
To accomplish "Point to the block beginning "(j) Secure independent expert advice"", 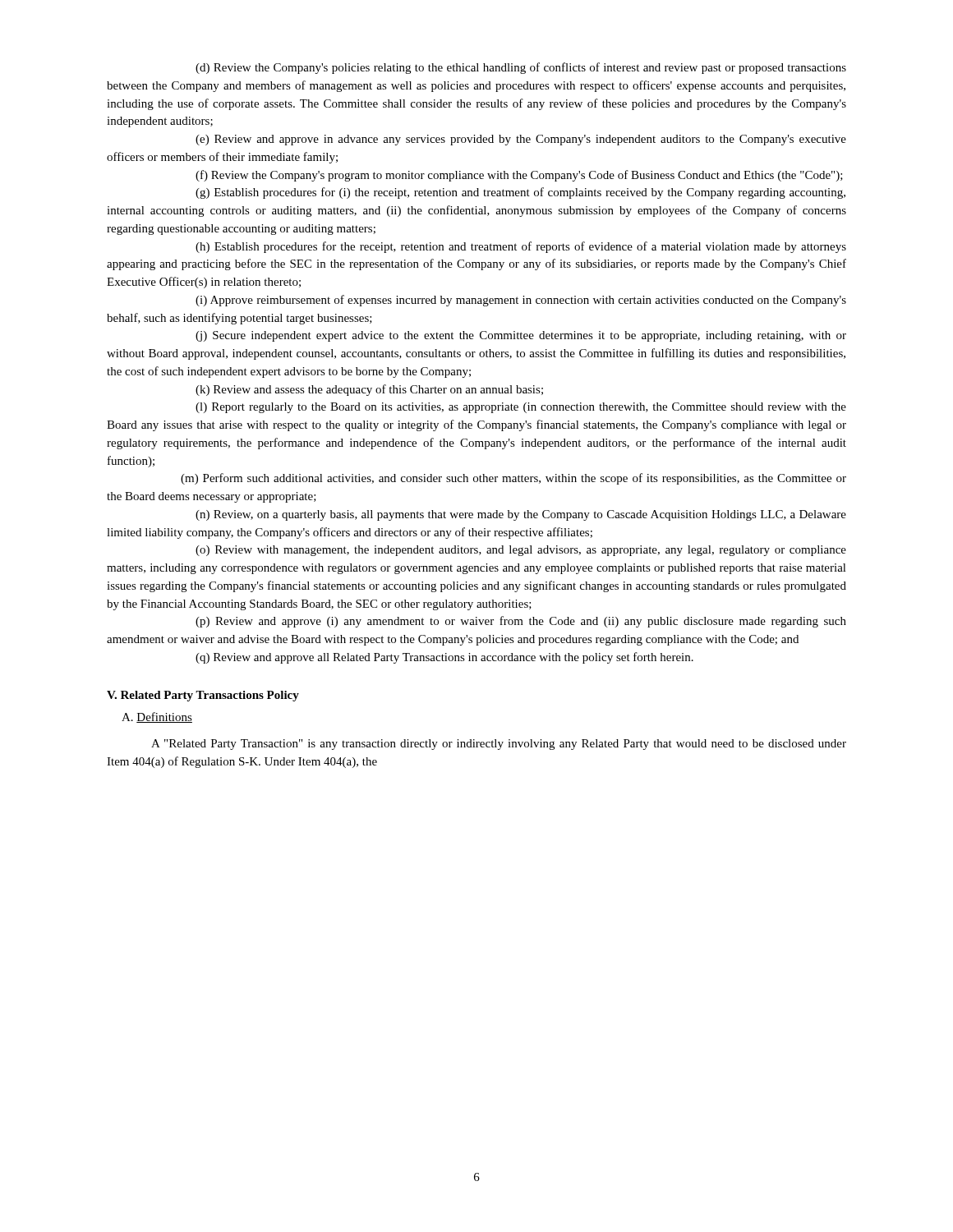I will click(476, 354).
